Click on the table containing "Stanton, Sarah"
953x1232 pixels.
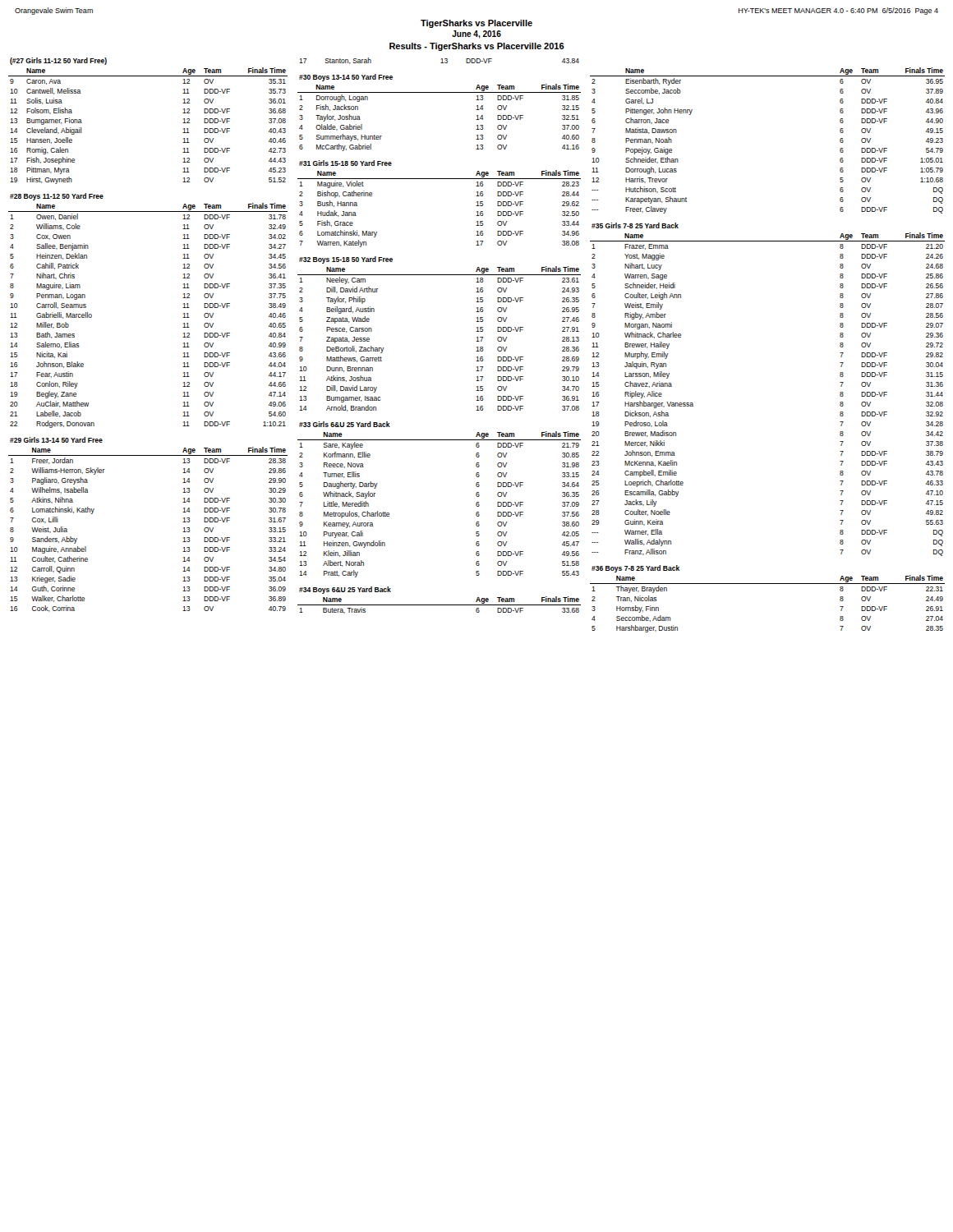[x=439, y=61]
